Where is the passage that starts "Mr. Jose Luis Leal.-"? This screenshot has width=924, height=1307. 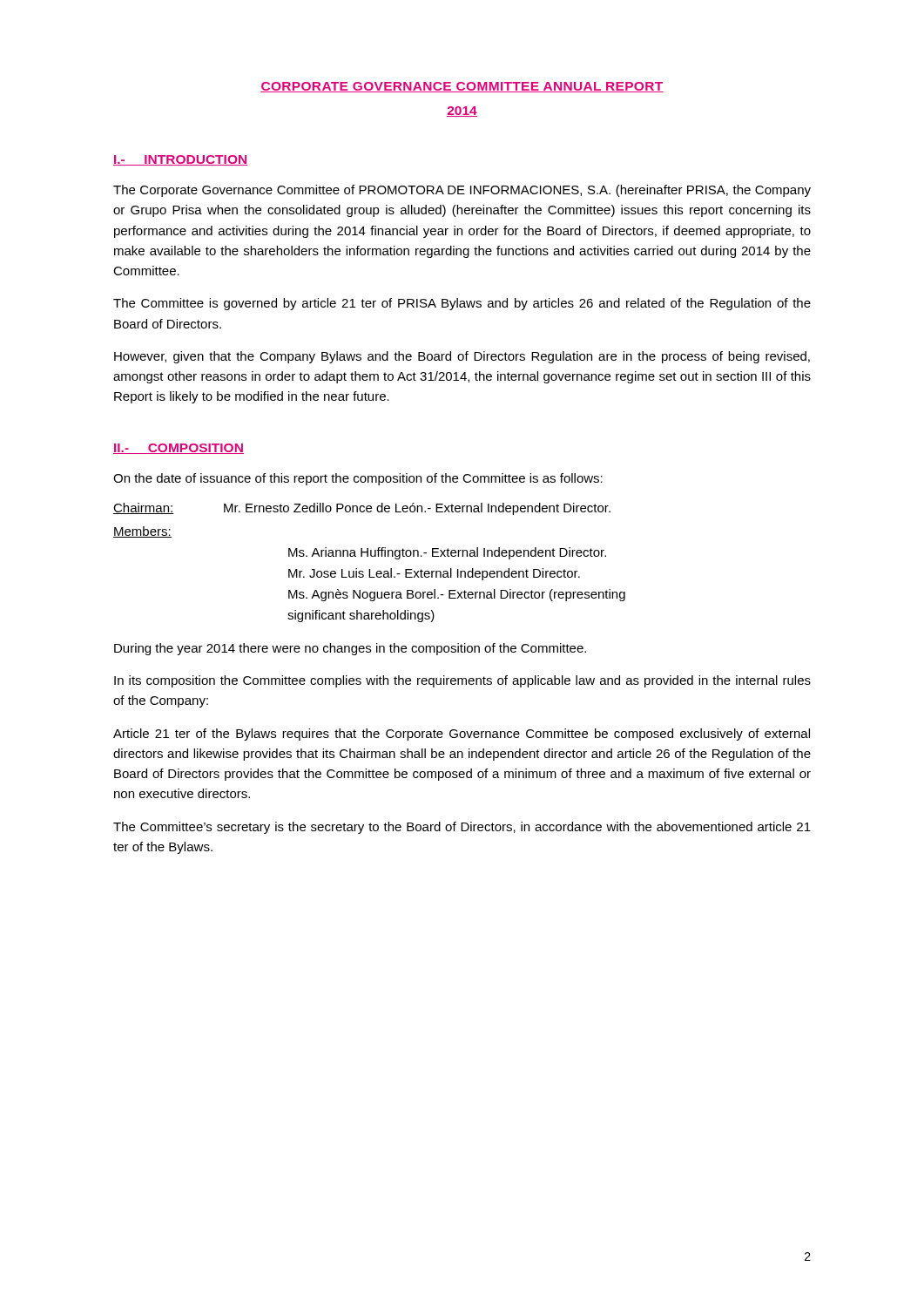(434, 573)
